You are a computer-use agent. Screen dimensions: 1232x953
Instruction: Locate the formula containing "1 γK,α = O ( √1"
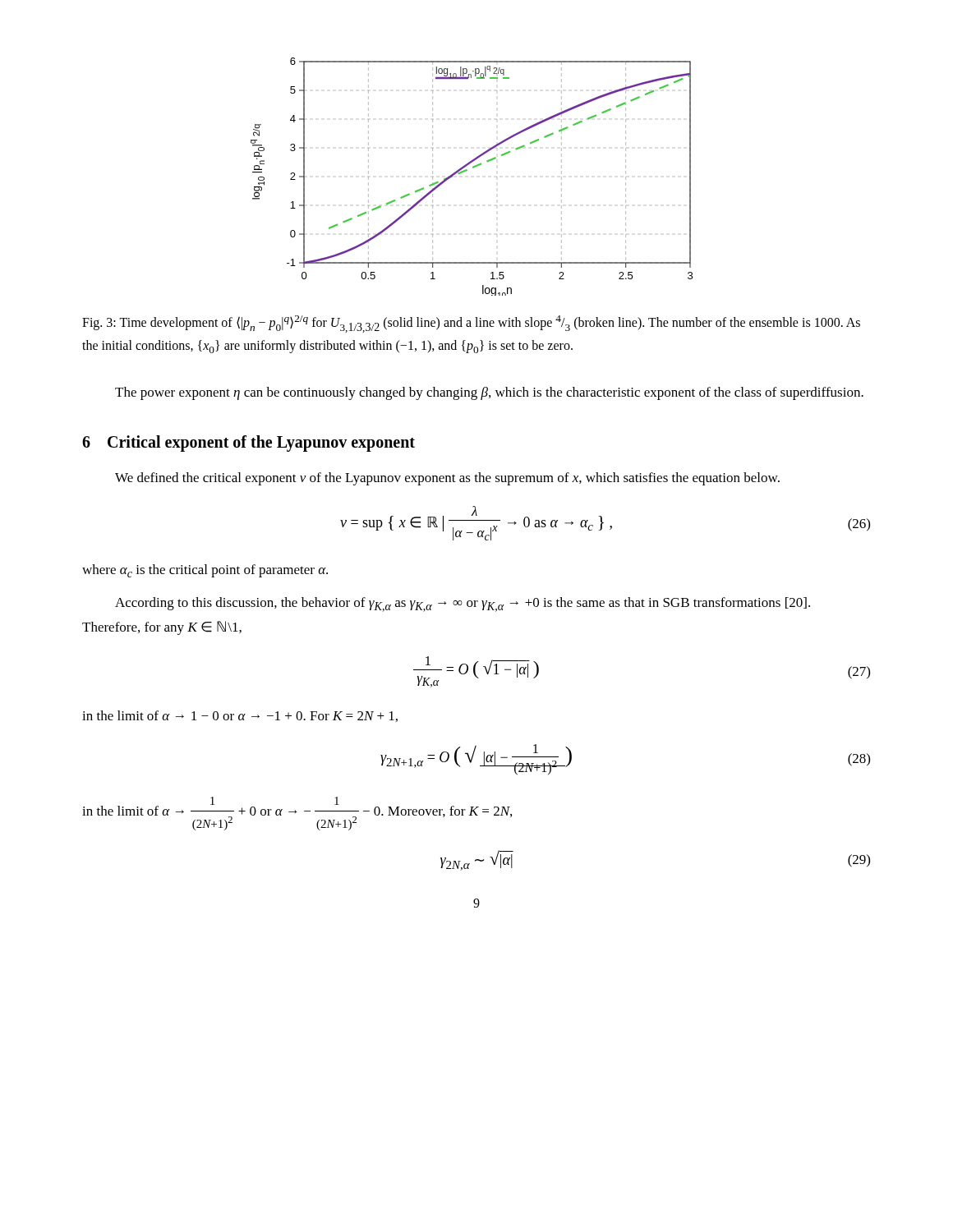[475, 671]
